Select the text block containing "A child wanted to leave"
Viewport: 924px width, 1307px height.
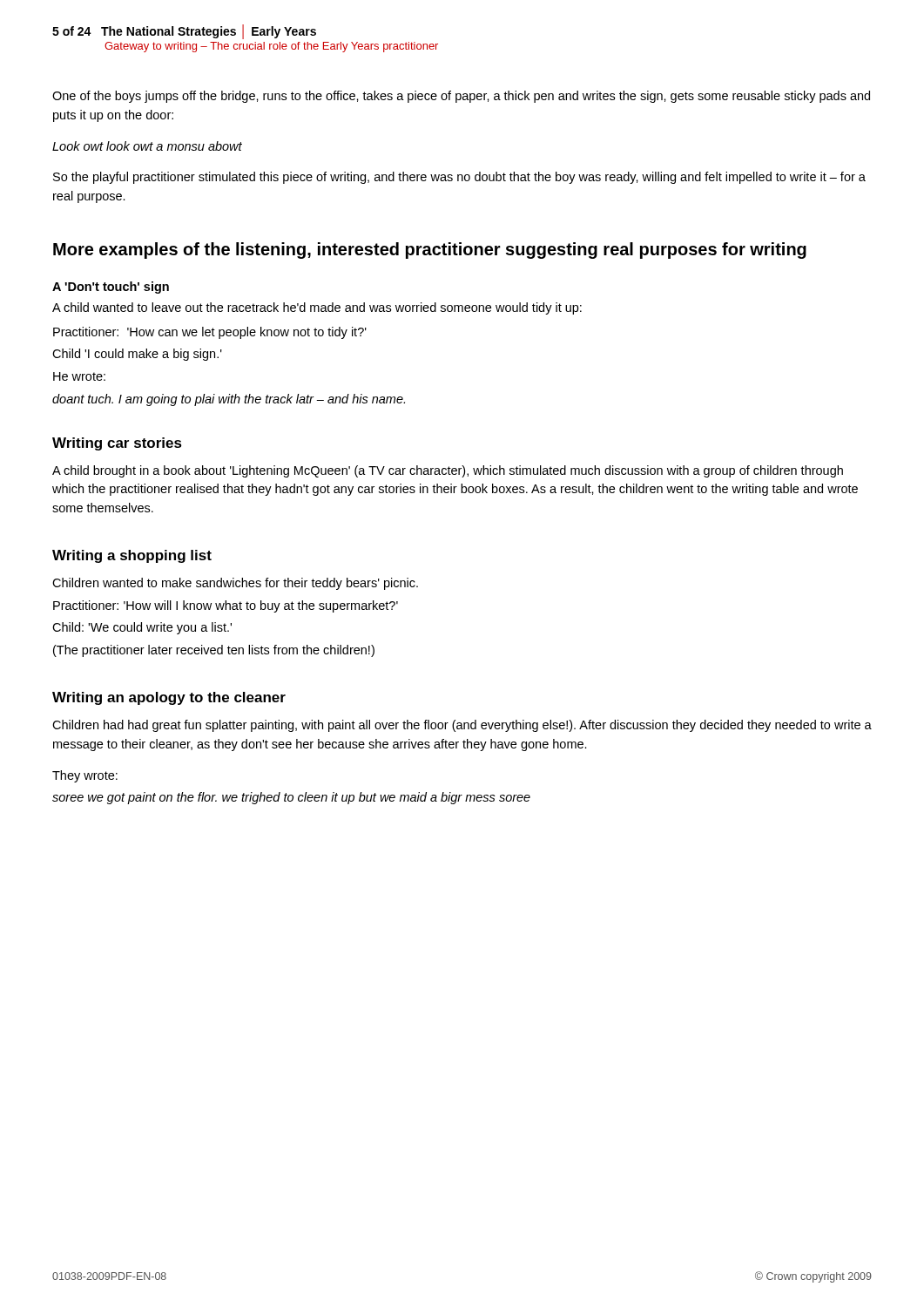click(317, 307)
